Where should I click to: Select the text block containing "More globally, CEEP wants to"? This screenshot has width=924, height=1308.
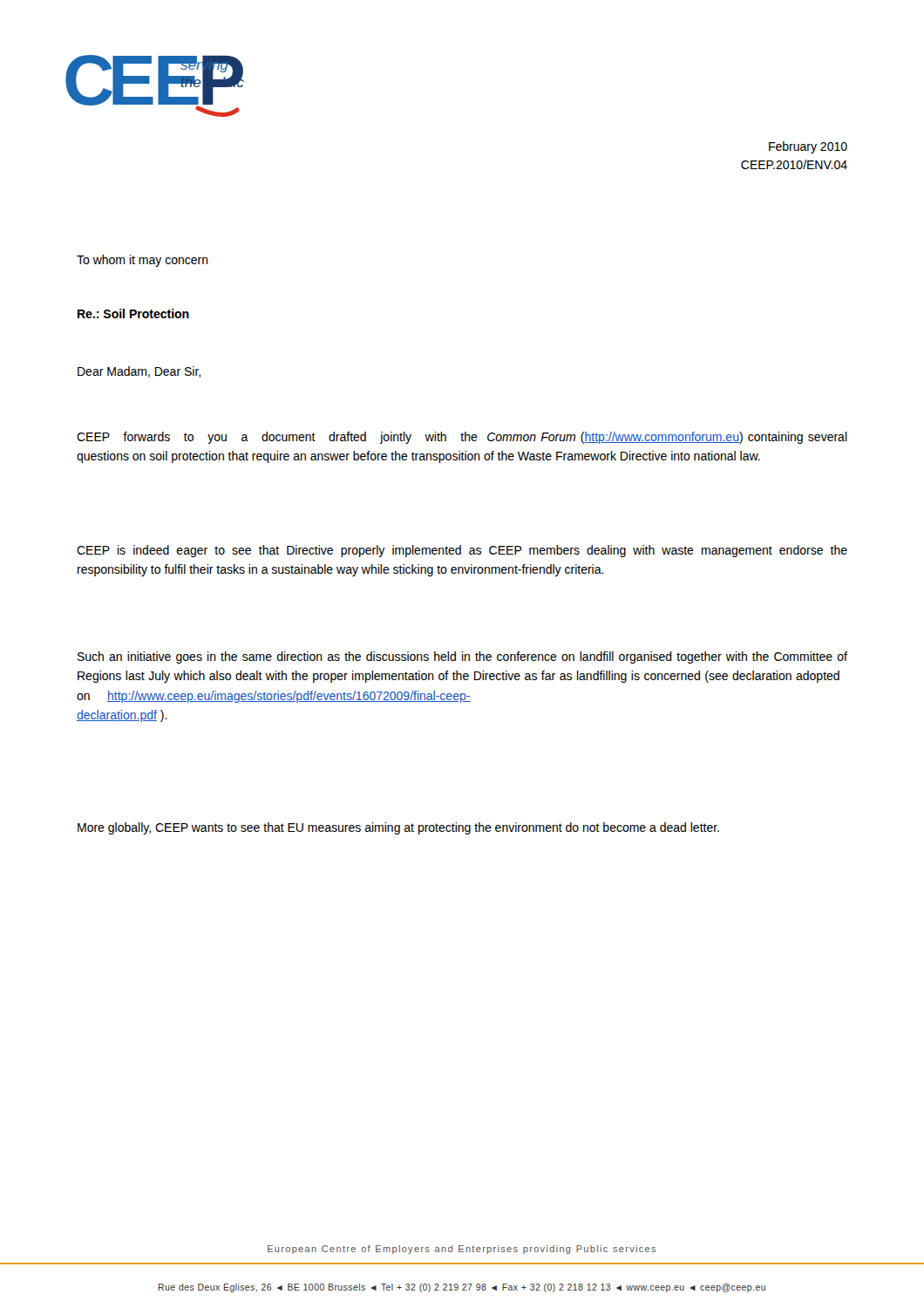(398, 828)
